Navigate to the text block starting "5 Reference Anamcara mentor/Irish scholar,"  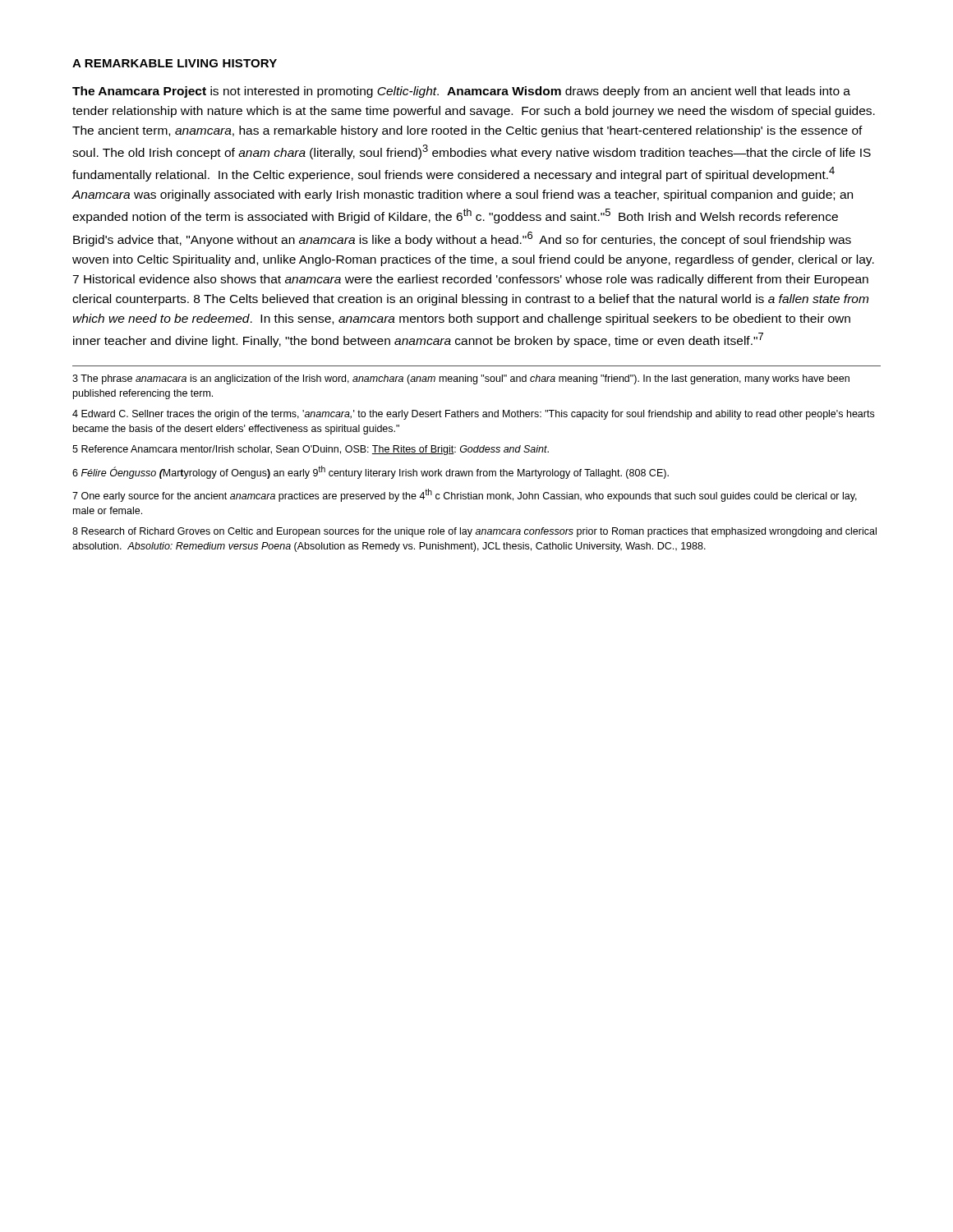click(311, 450)
